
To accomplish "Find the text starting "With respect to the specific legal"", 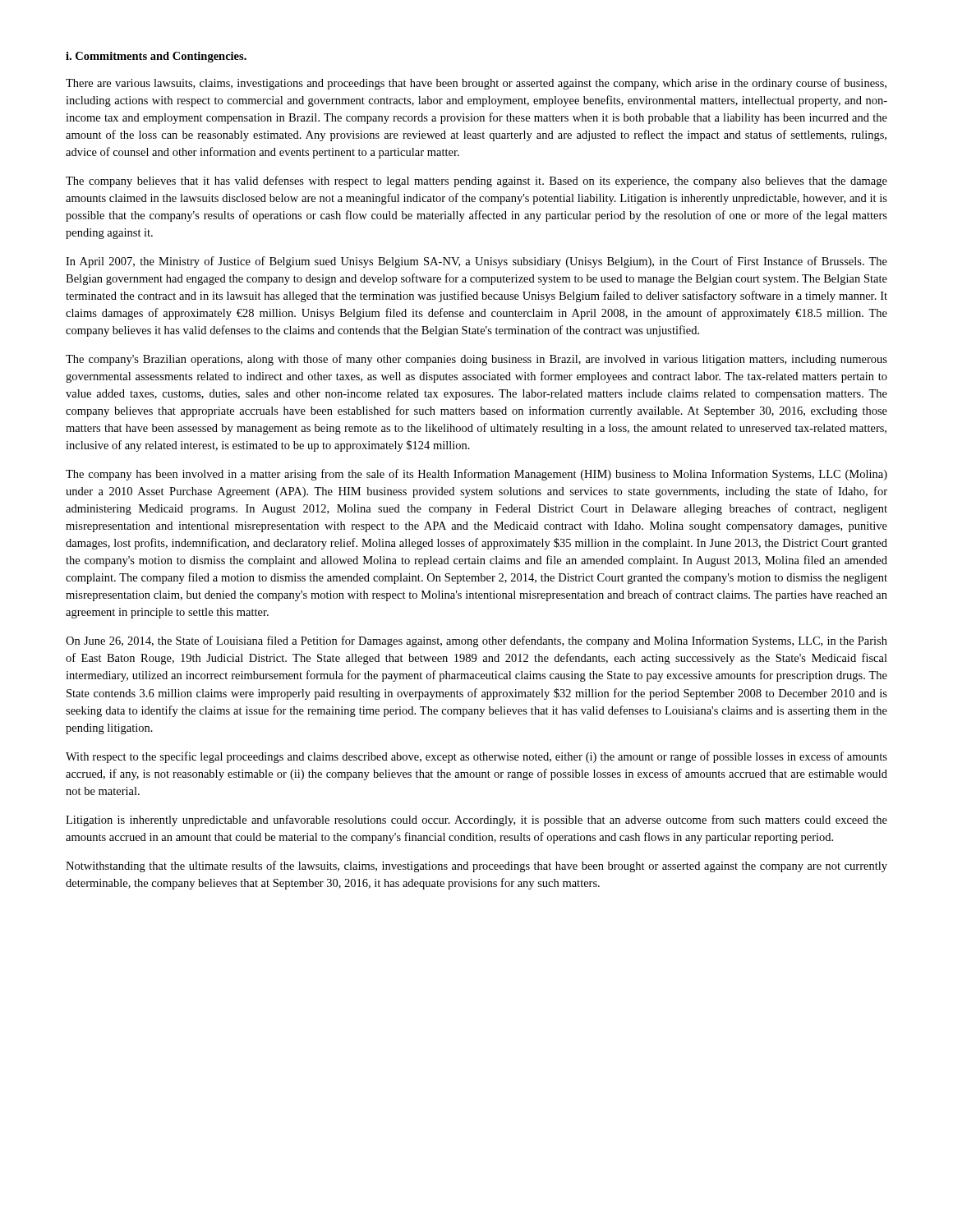I will coord(476,773).
